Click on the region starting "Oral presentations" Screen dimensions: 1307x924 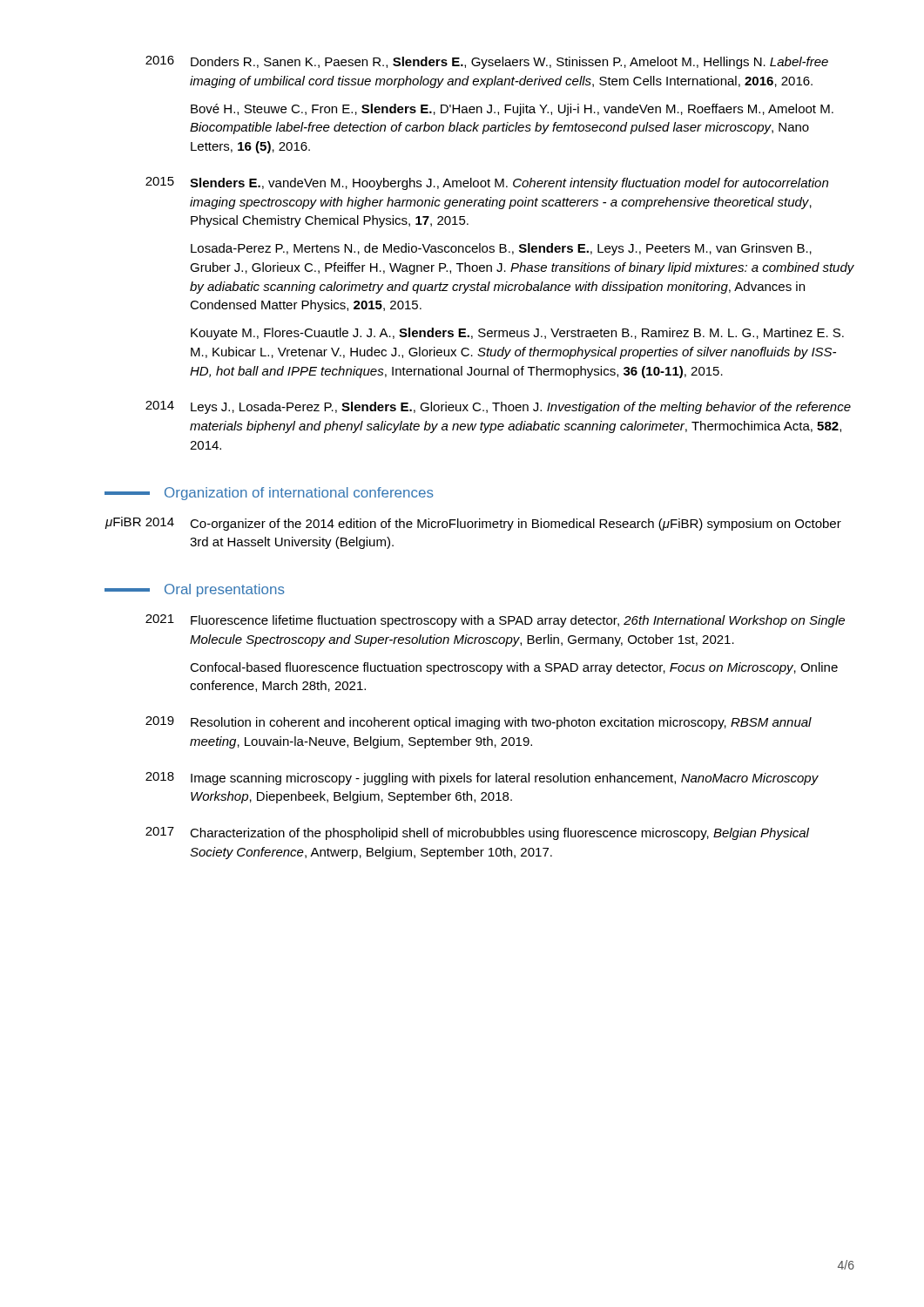point(195,590)
